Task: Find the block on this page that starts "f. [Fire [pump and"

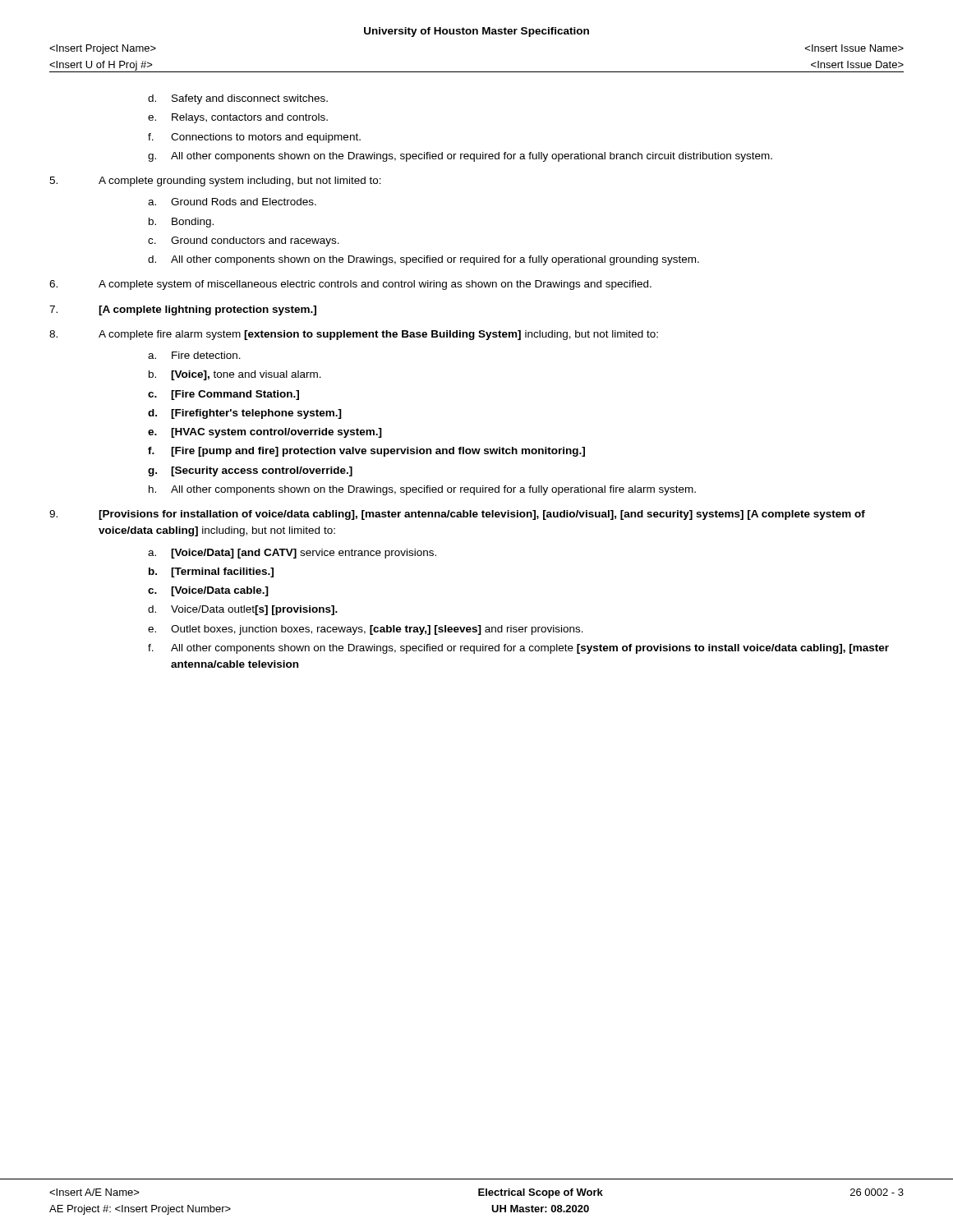Action: 367,451
